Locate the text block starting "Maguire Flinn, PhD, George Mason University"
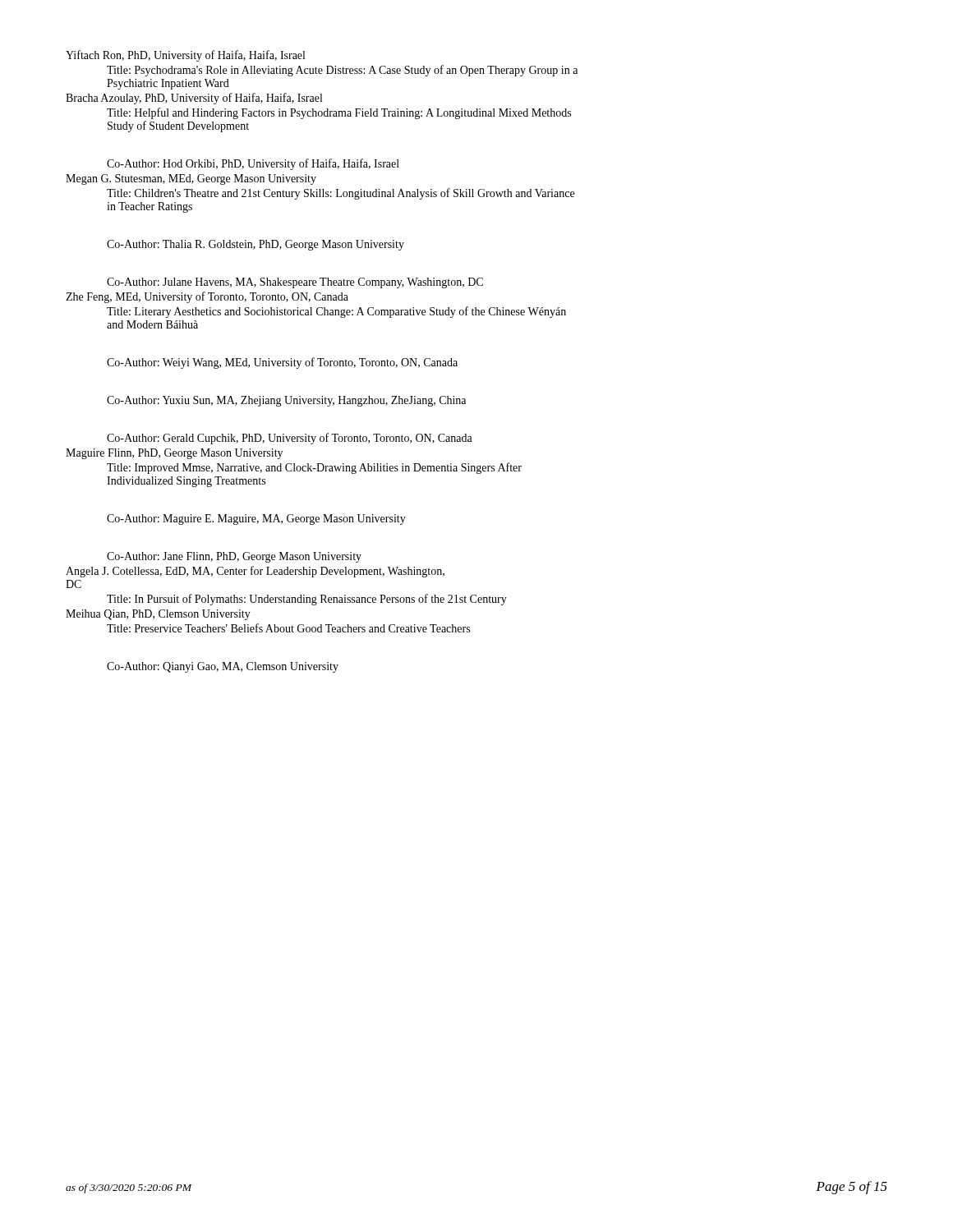Viewport: 953px width, 1232px height. click(x=174, y=453)
